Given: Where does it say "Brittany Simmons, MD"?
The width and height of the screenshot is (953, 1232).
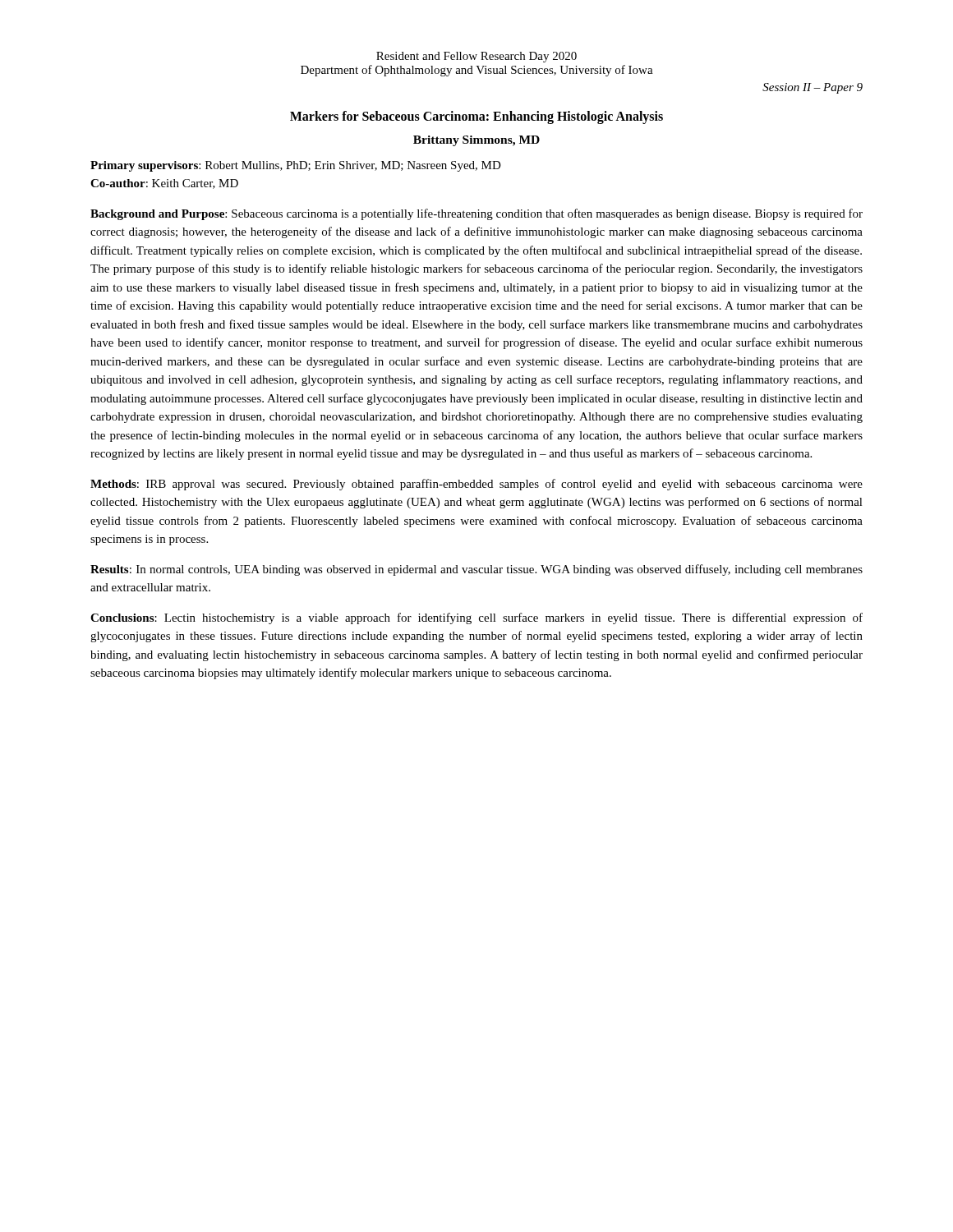Looking at the screenshot, I should click(476, 139).
